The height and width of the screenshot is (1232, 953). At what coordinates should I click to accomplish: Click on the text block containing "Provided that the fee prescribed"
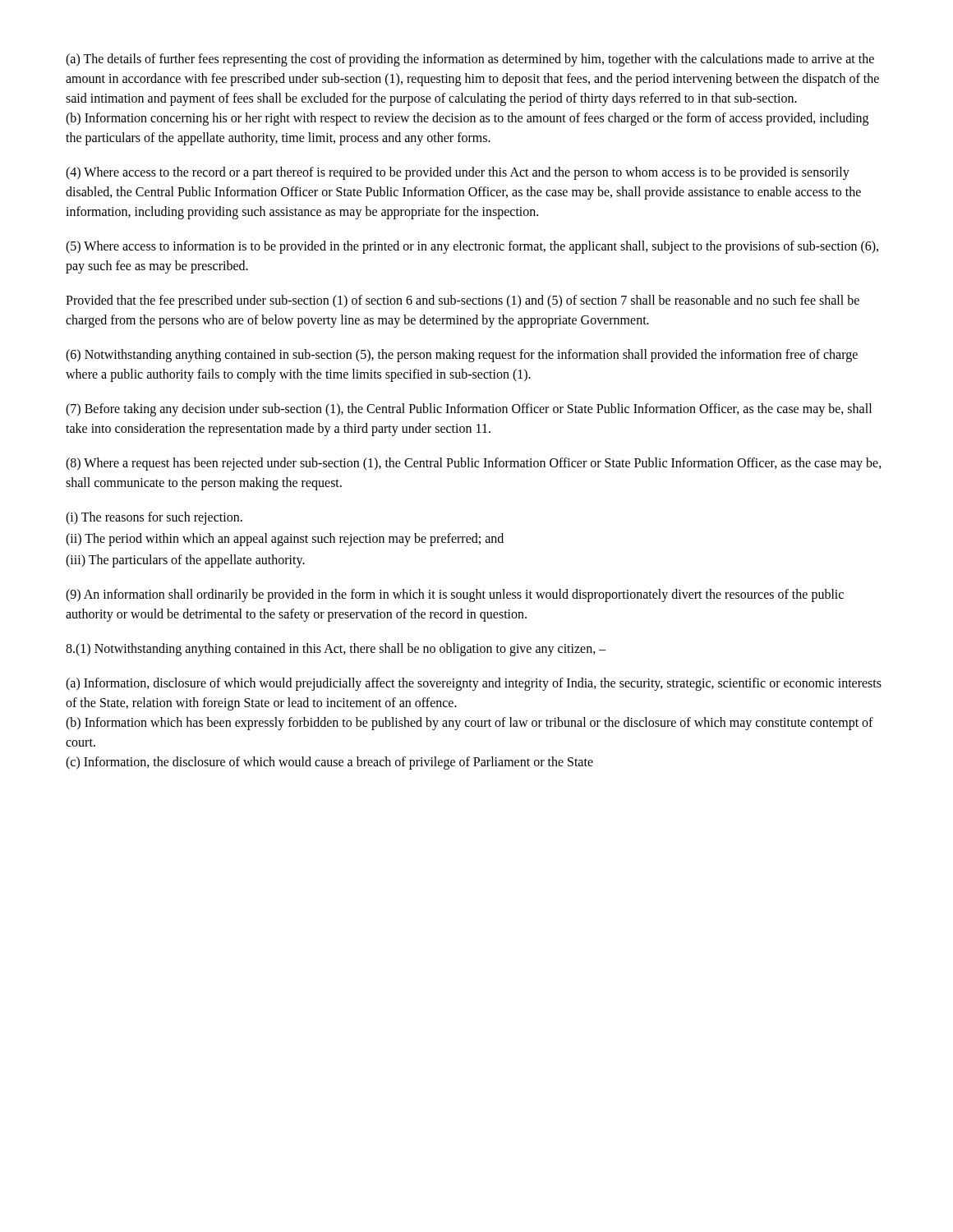[463, 310]
